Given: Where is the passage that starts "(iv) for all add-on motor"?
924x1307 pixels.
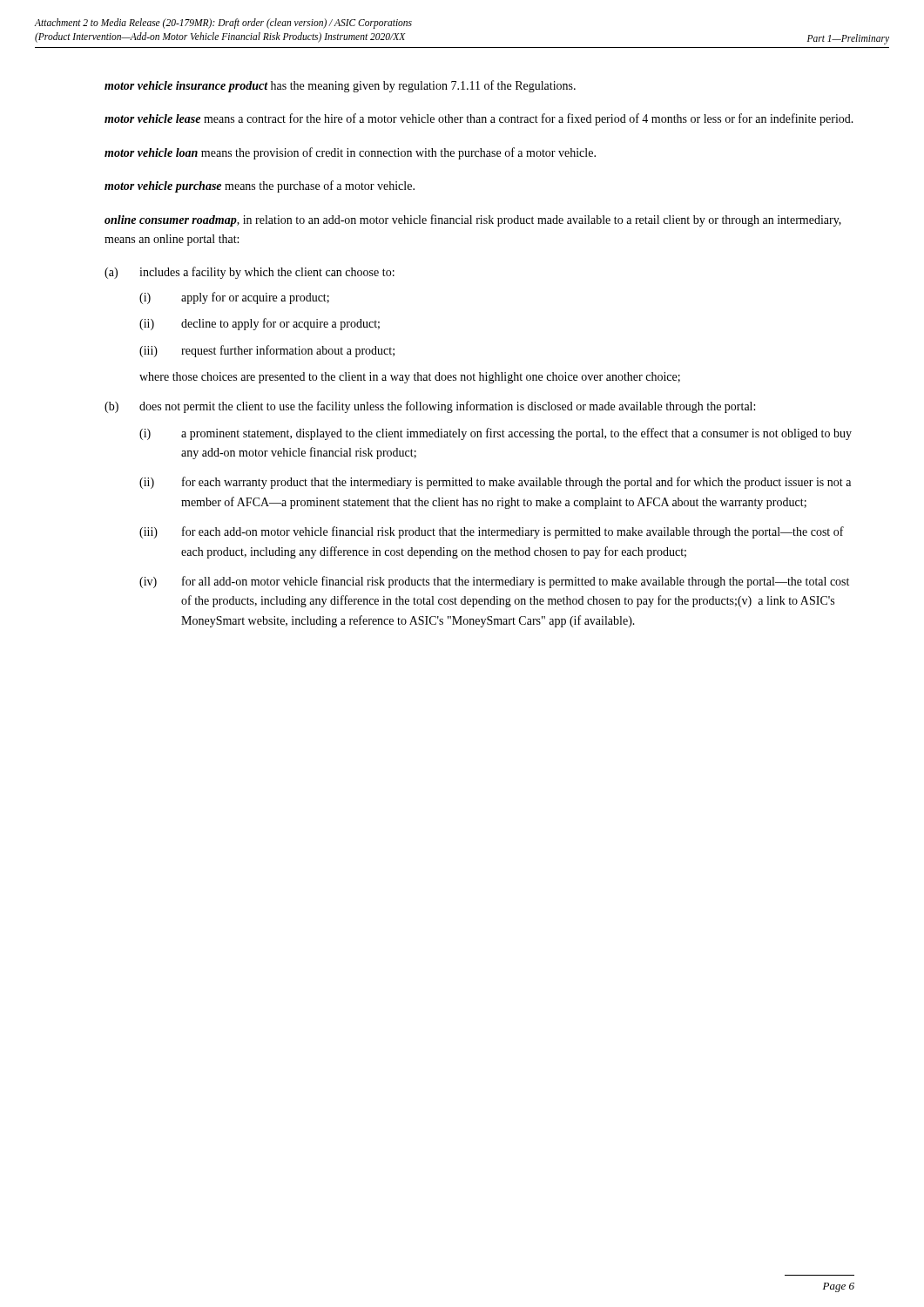Looking at the screenshot, I should 497,602.
